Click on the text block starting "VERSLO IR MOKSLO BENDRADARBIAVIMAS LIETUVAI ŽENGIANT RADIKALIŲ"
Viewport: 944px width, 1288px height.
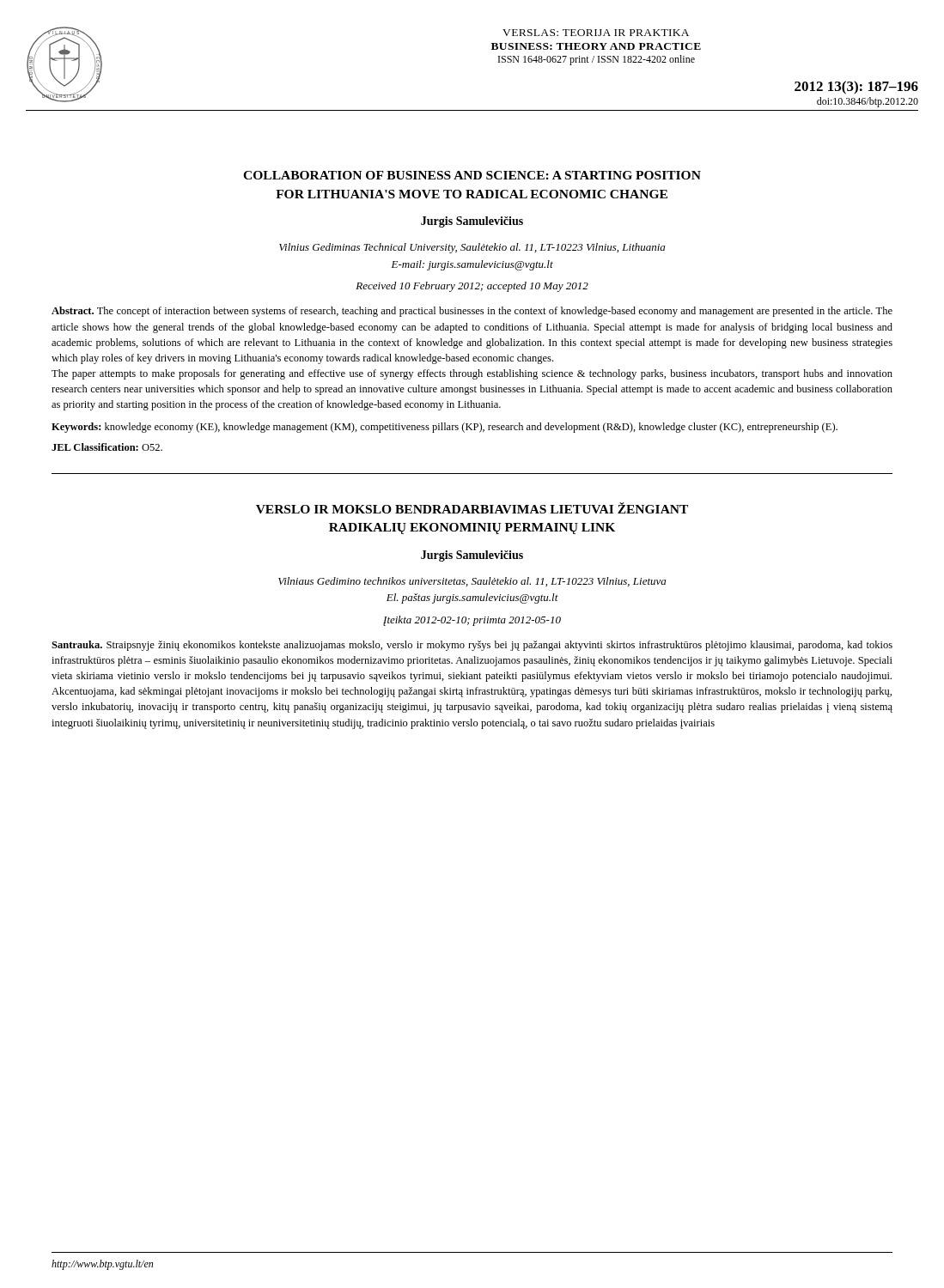(x=472, y=518)
